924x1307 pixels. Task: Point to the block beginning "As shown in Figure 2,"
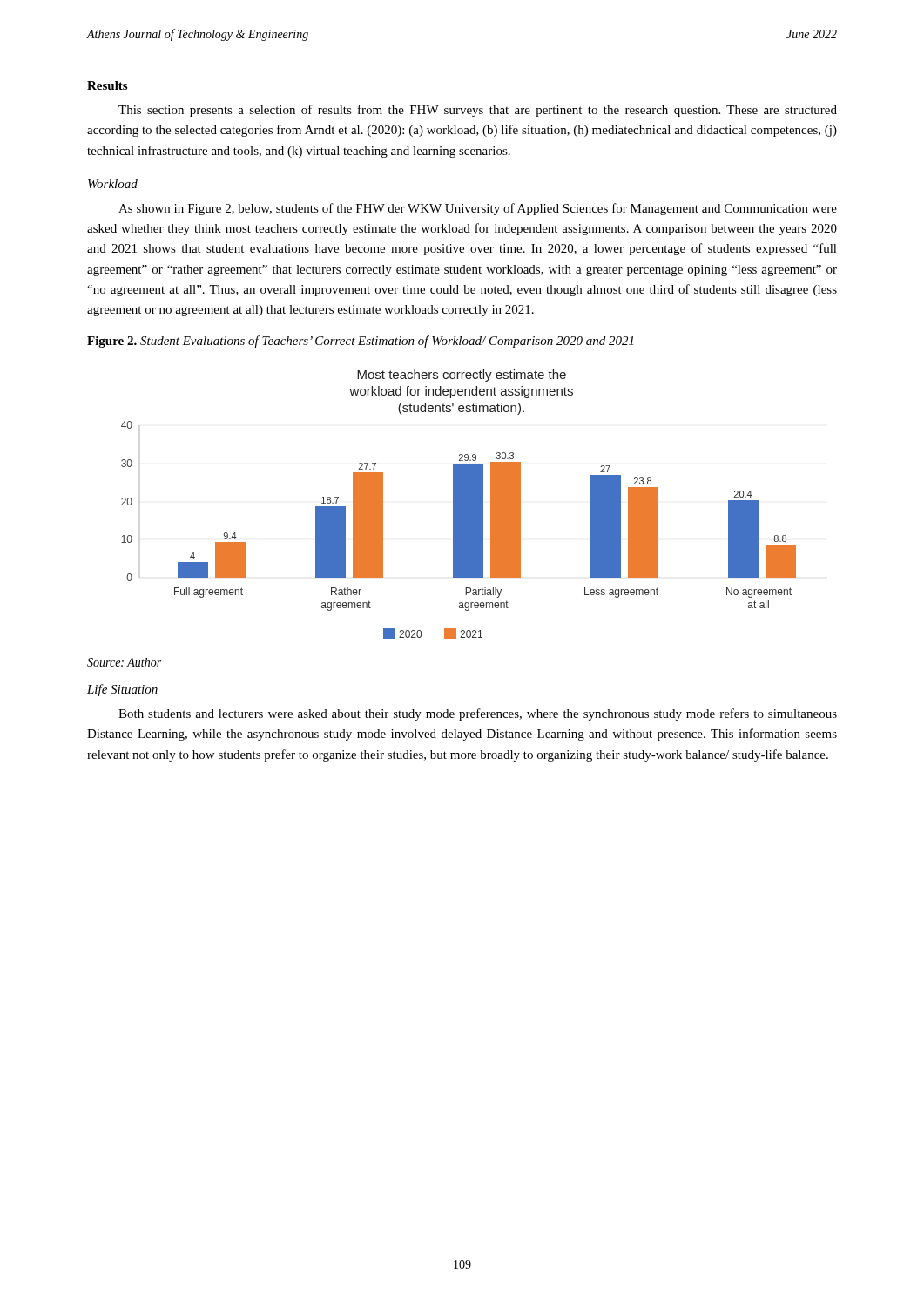(462, 259)
